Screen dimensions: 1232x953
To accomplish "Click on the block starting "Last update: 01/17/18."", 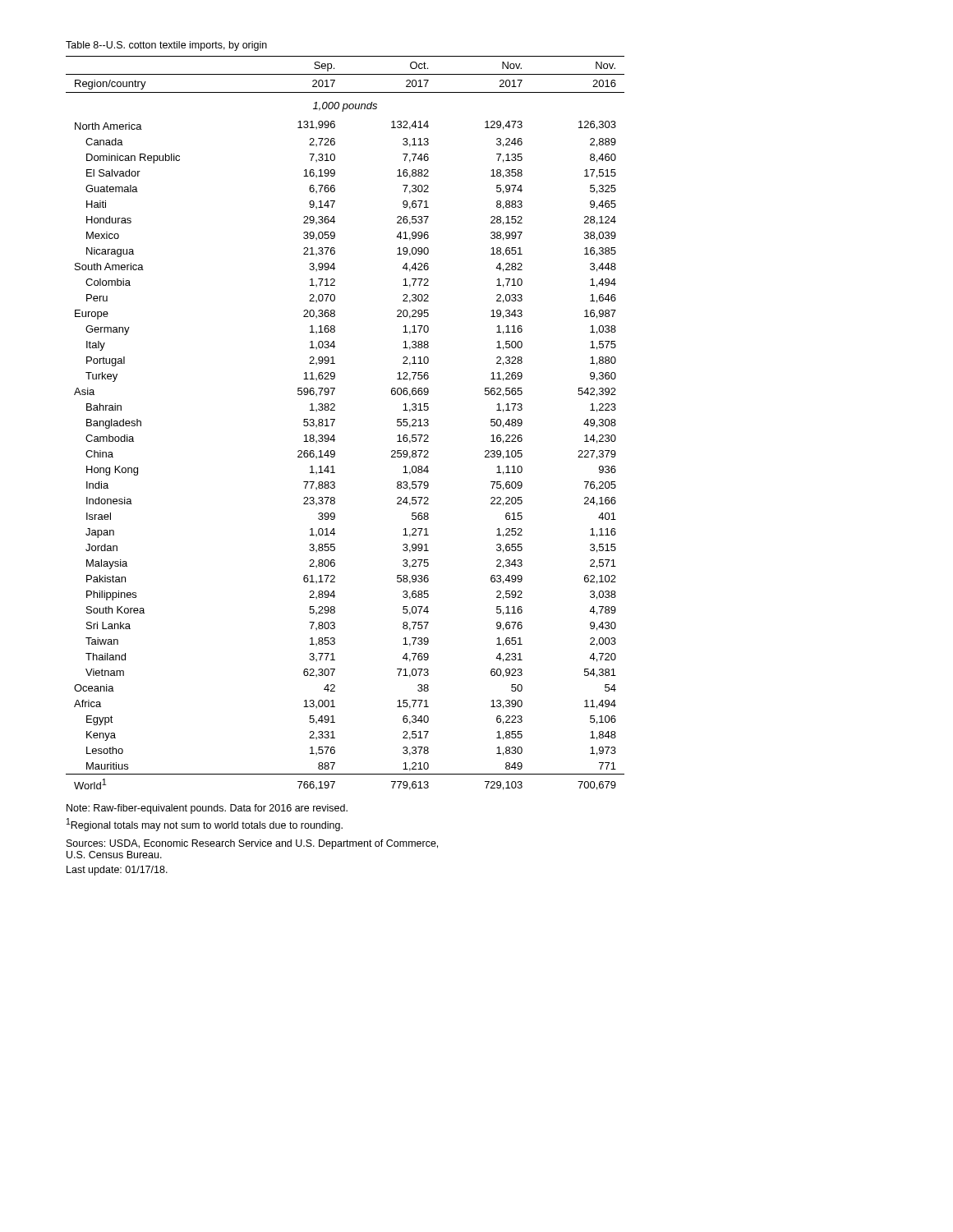I will (x=117, y=870).
